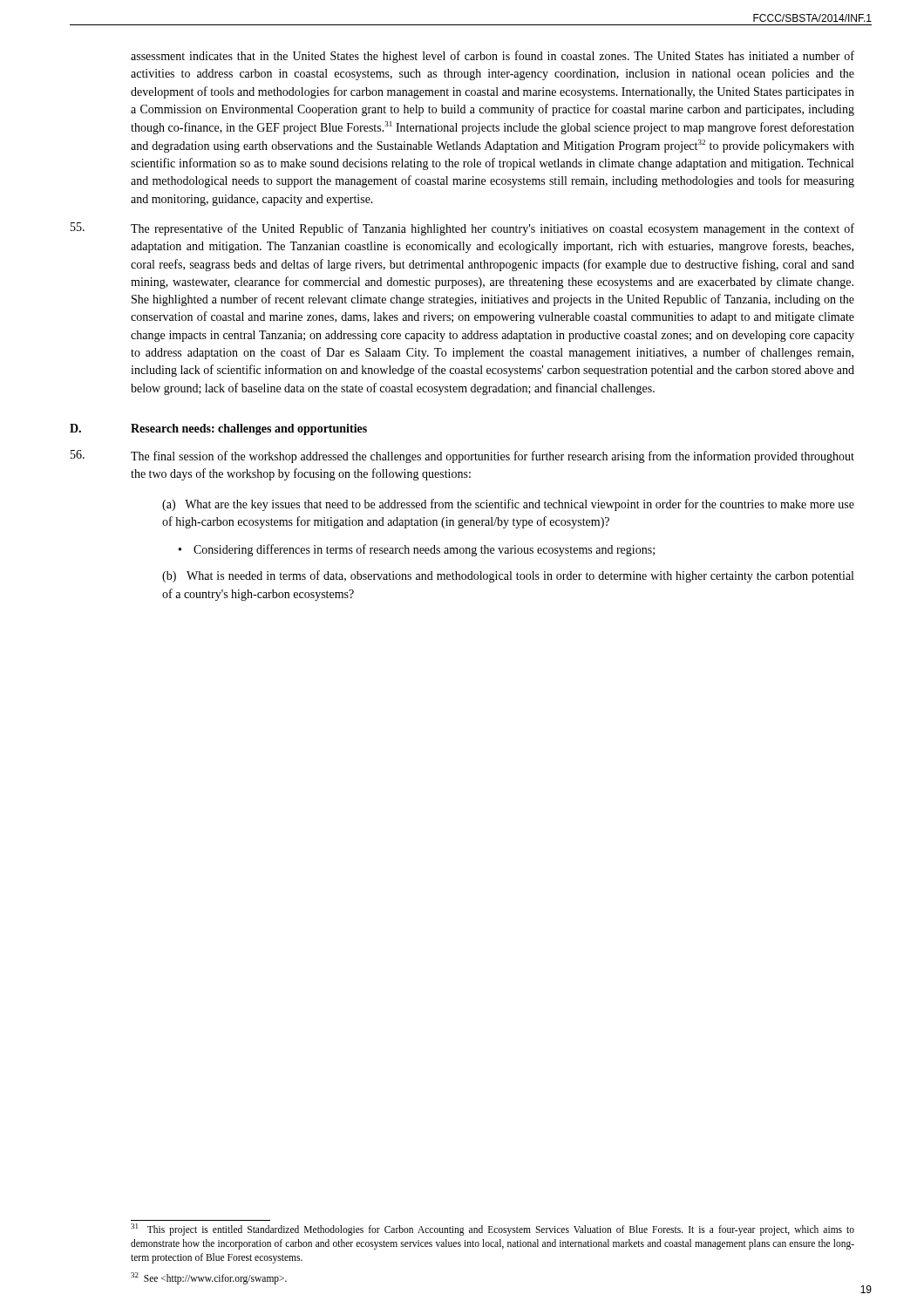The height and width of the screenshot is (1308, 924).
Task: Where is the passage that starts "(a) What are"?
Action: [x=508, y=513]
